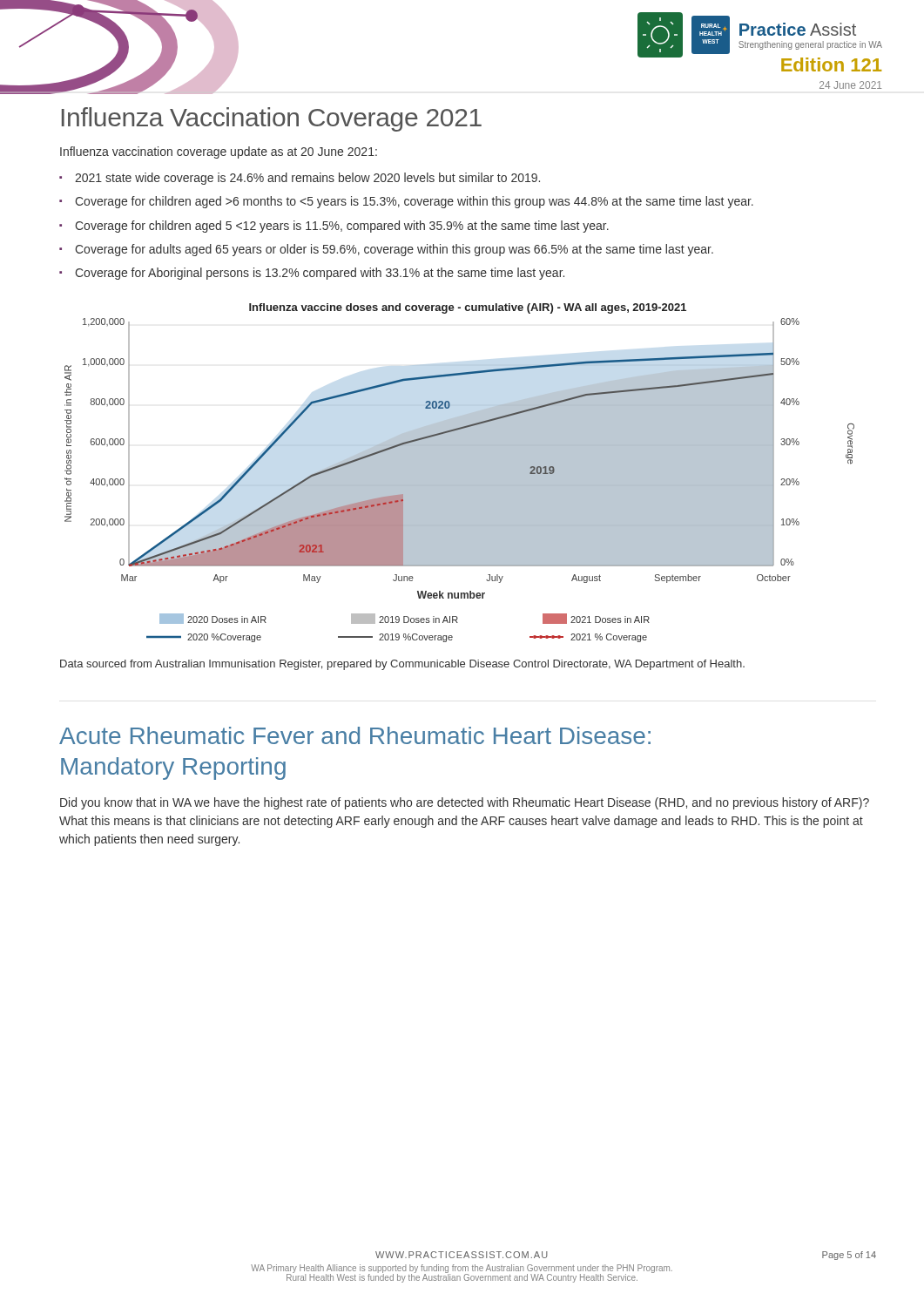924x1307 pixels.
Task: Select the block starting "▪ Coverage for children aged 5 <12"
Action: 334,225
